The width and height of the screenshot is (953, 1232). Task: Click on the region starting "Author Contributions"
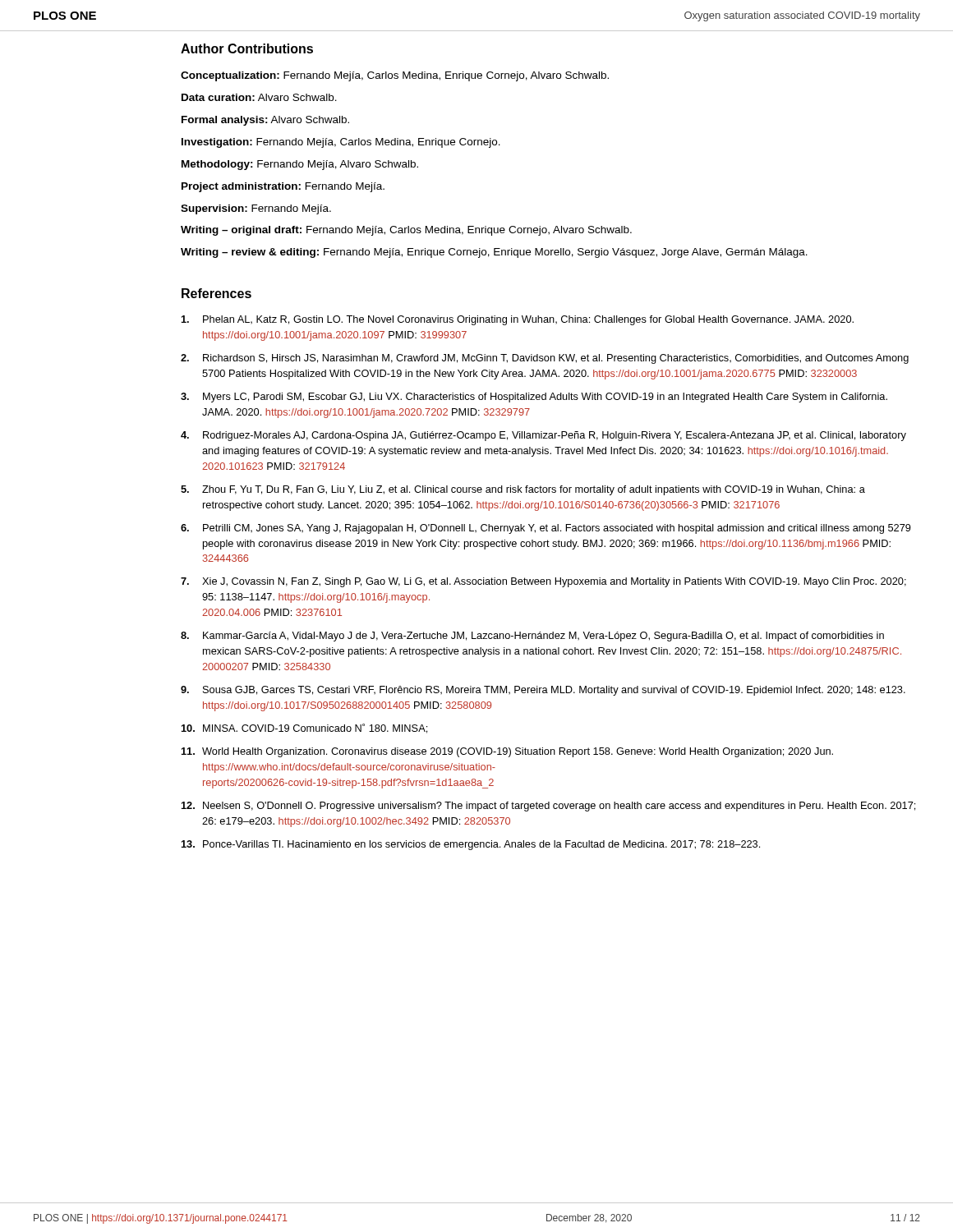(247, 49)
